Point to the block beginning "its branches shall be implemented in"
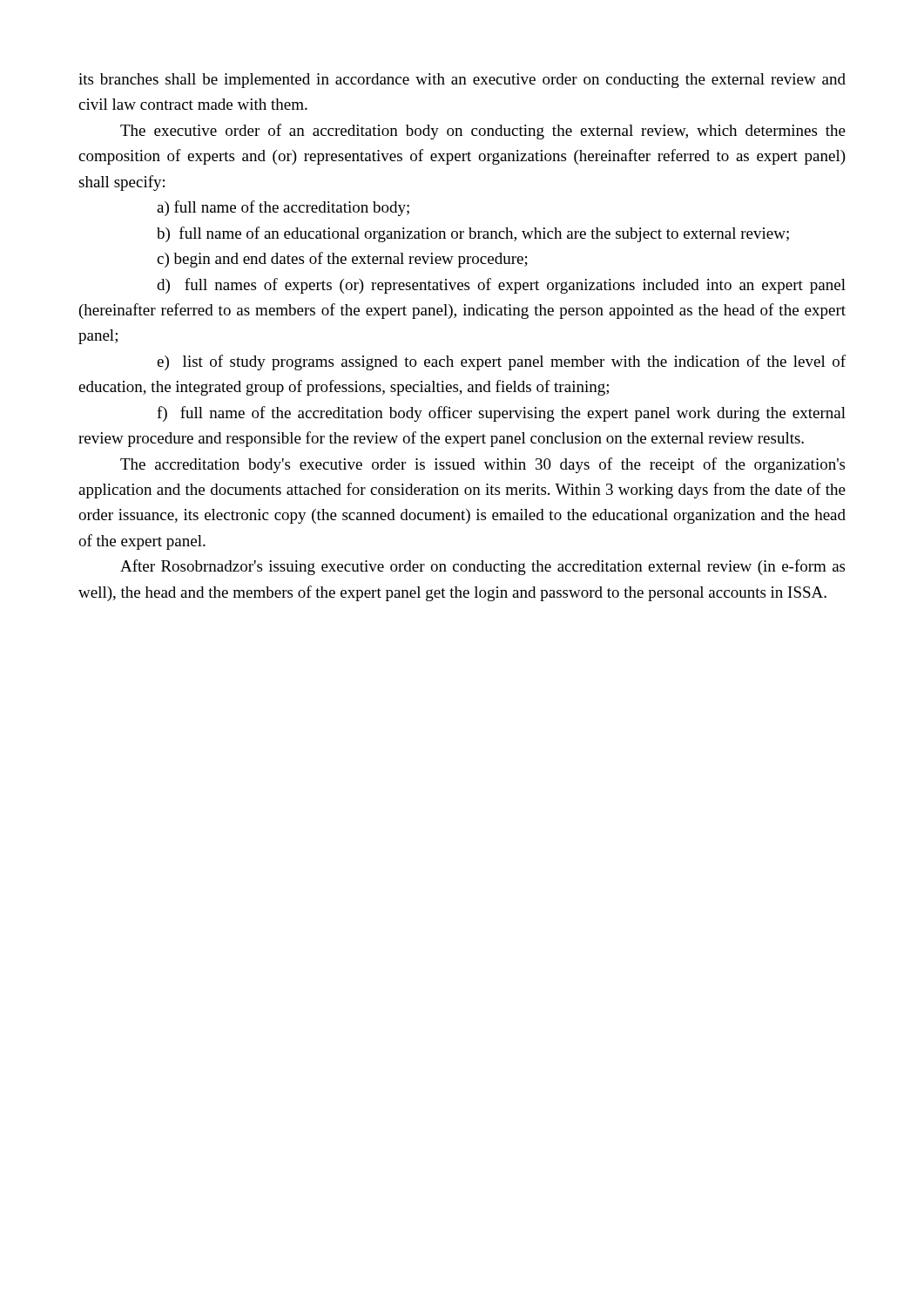Screen dimensions: 1307x924 tap(462, 81)
